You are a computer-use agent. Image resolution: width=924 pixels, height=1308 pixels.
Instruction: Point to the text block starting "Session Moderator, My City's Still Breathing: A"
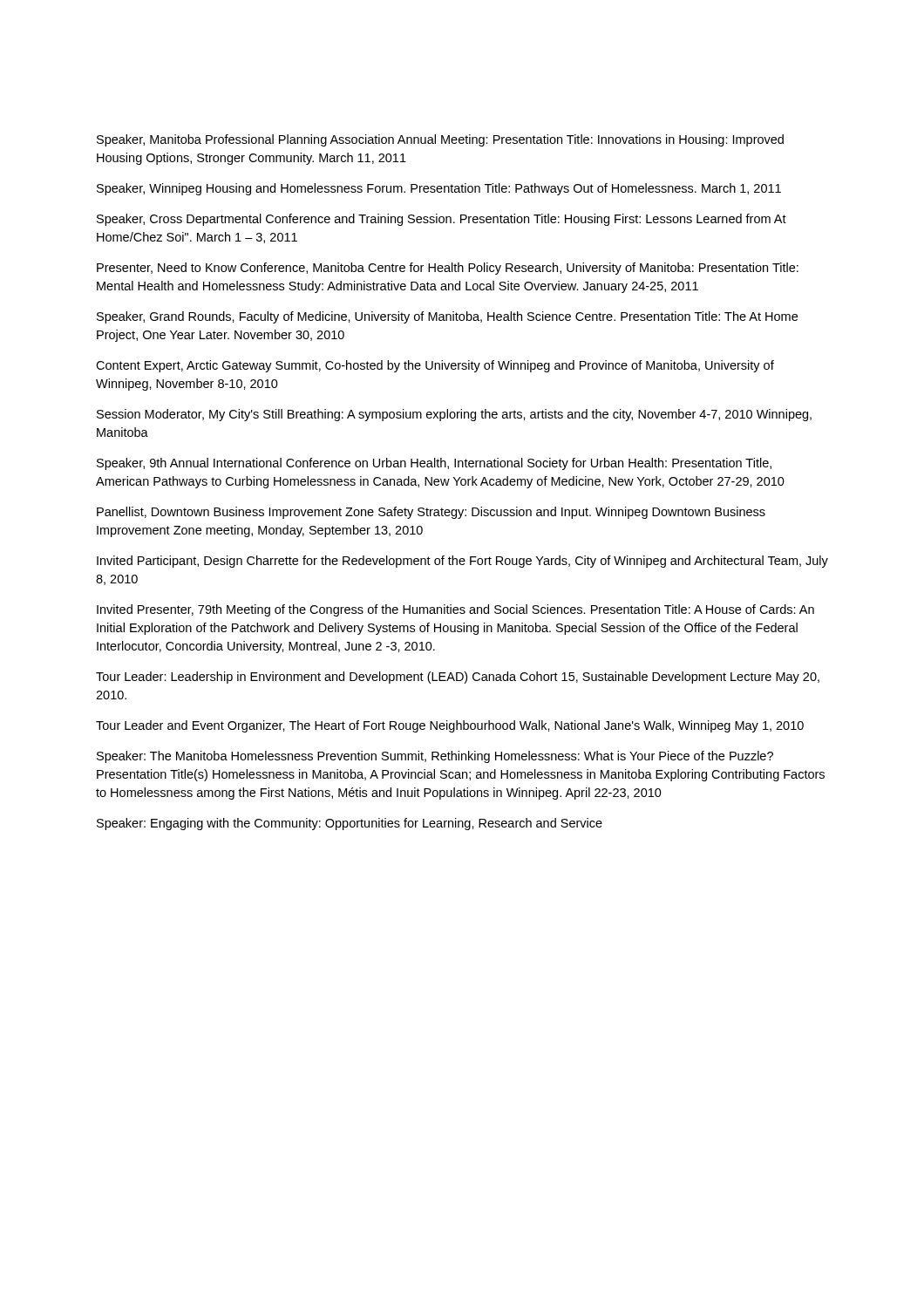[x=454, y=423]
